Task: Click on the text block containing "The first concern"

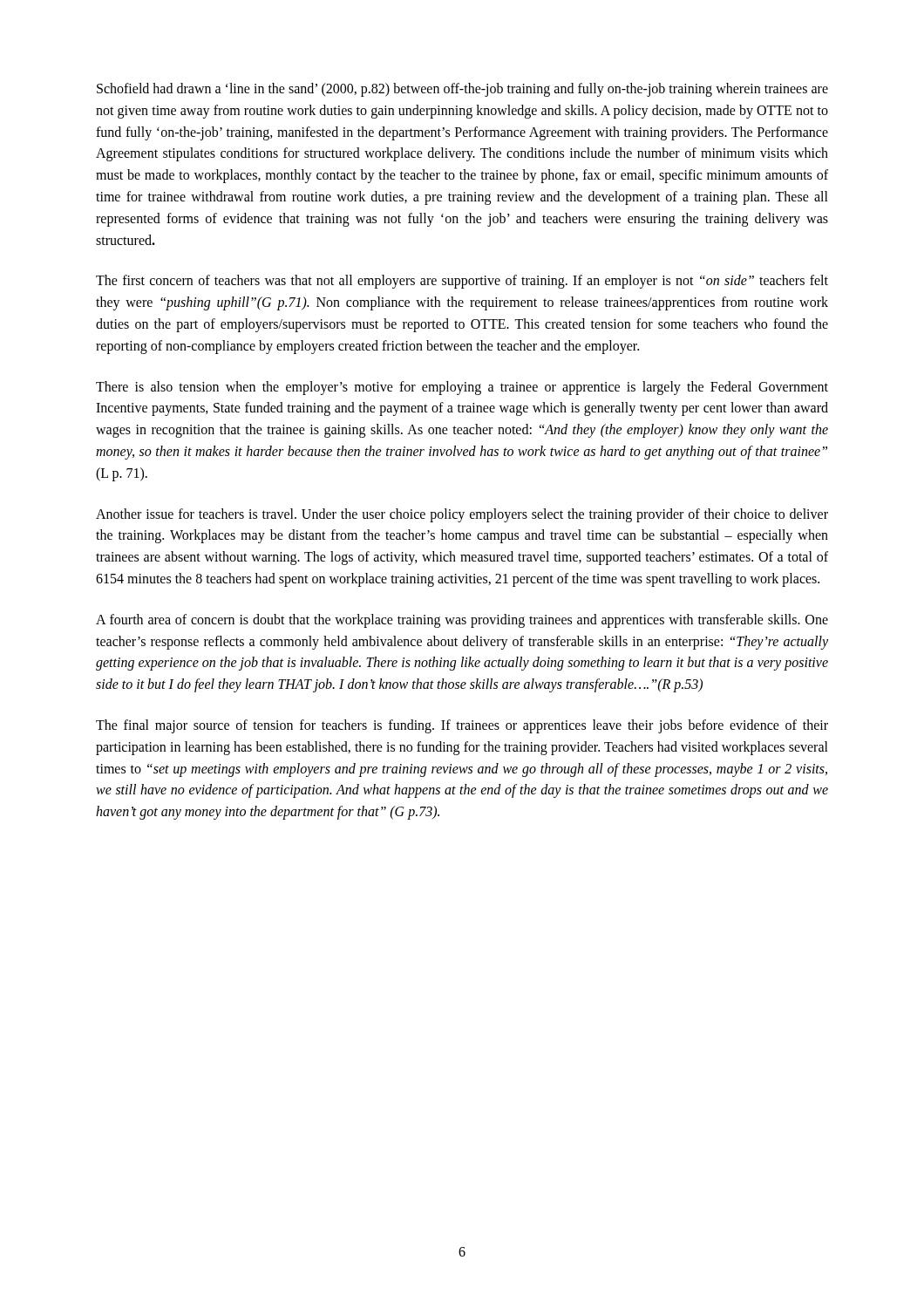Action: pos(462,313)
